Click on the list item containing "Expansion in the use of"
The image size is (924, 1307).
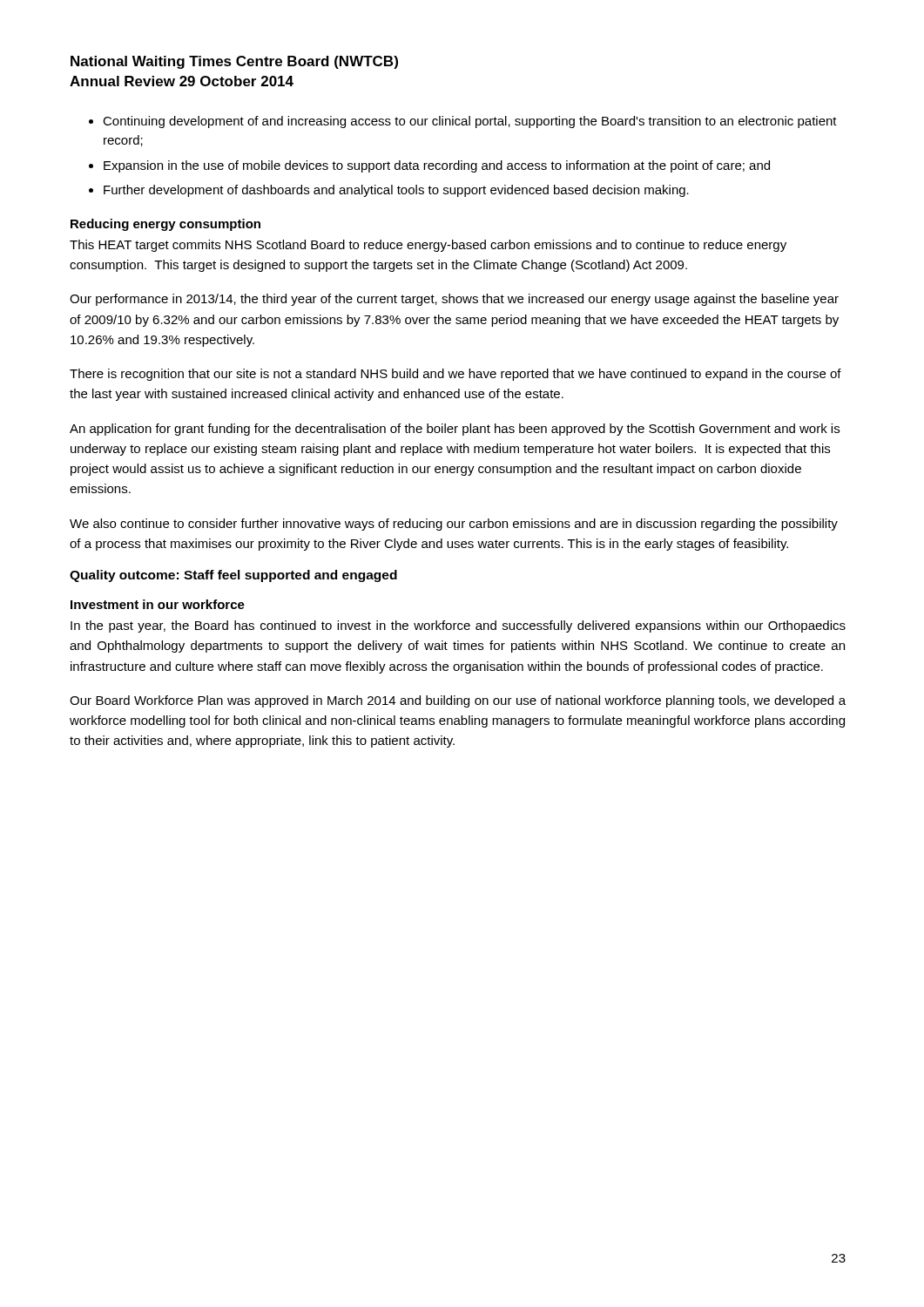(x=437, y=165)
